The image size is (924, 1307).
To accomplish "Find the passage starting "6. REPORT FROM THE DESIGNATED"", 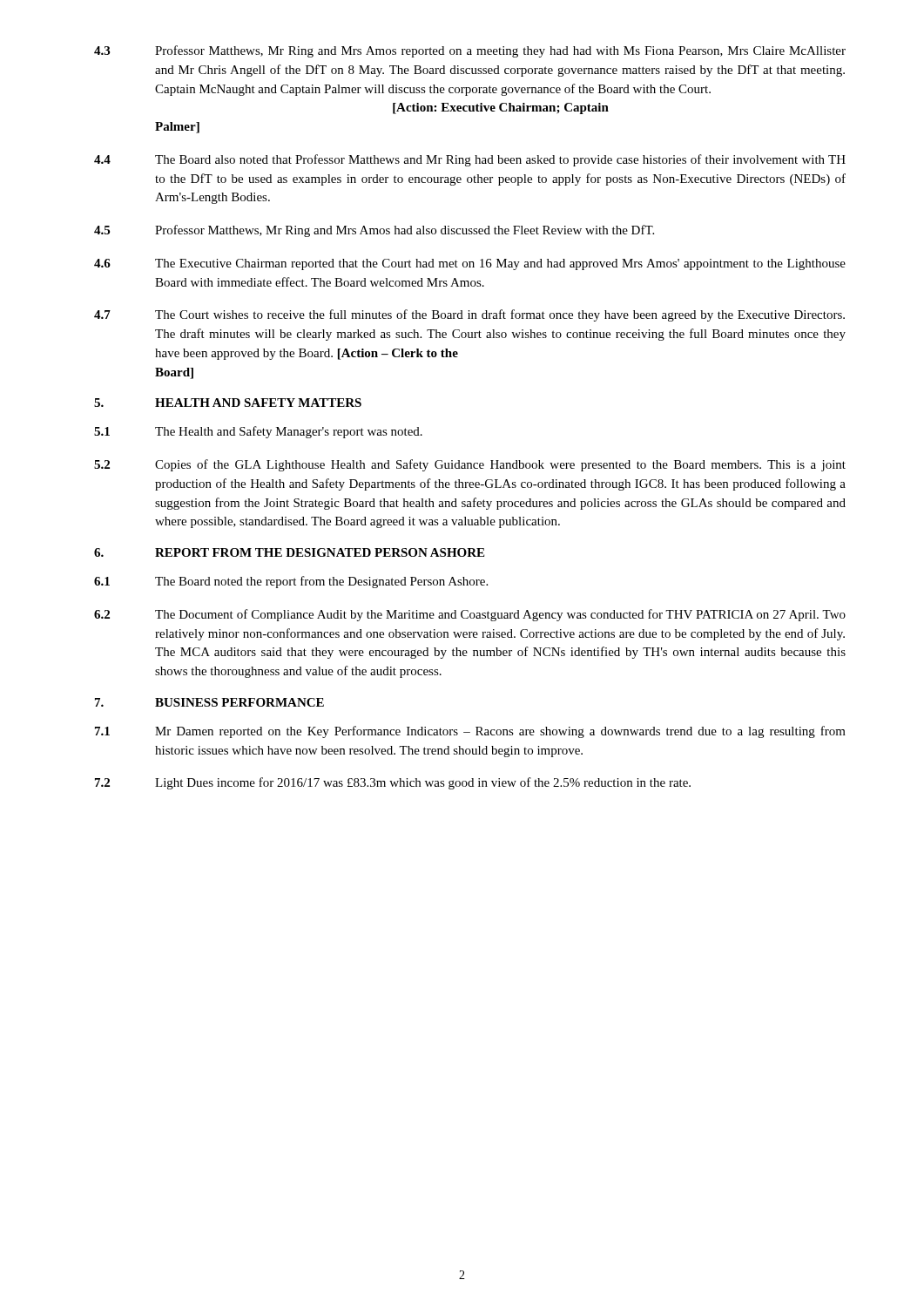I will pyautogui.click(x=470, y=553).
